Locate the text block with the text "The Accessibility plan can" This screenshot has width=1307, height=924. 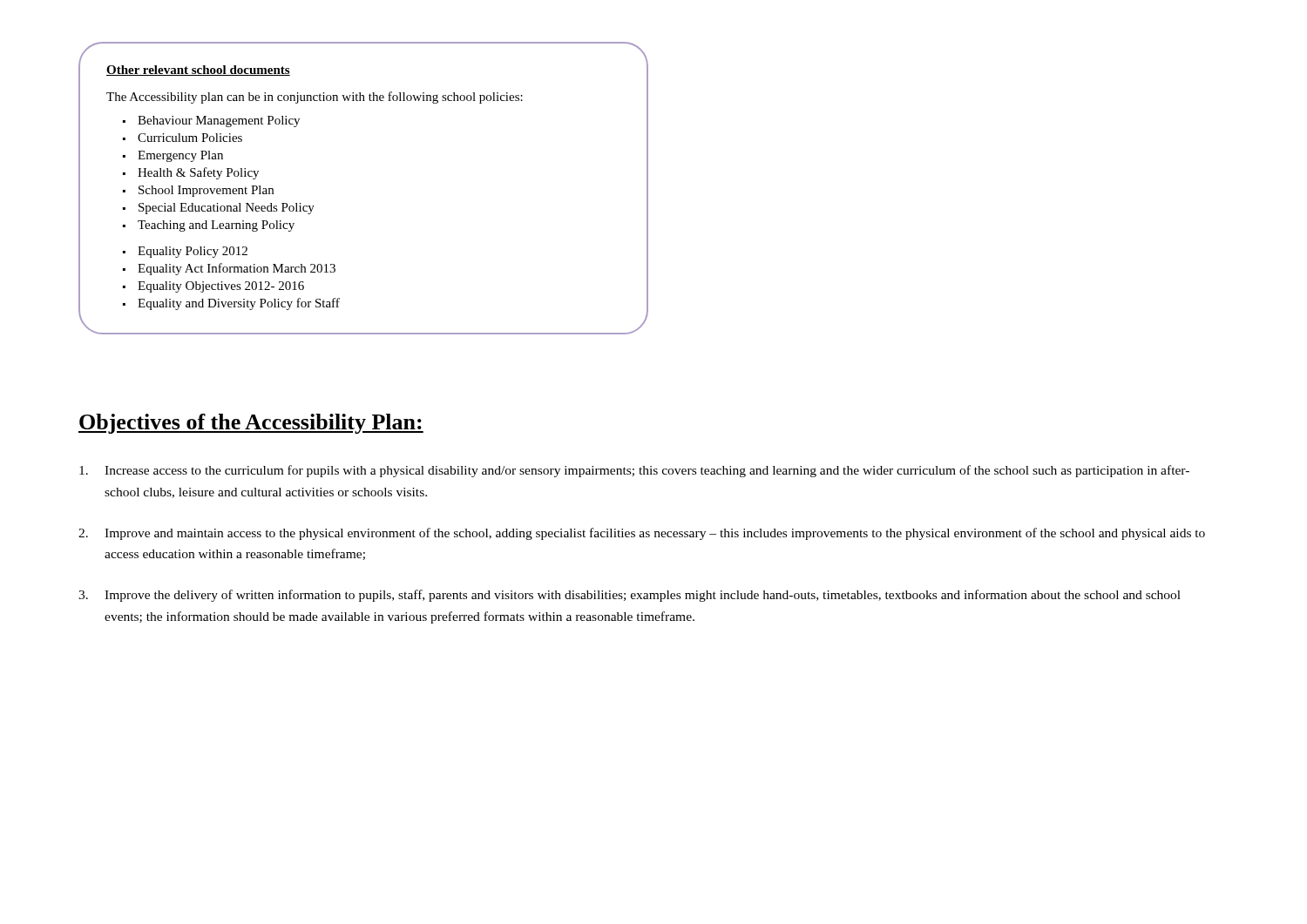(315, 97)
